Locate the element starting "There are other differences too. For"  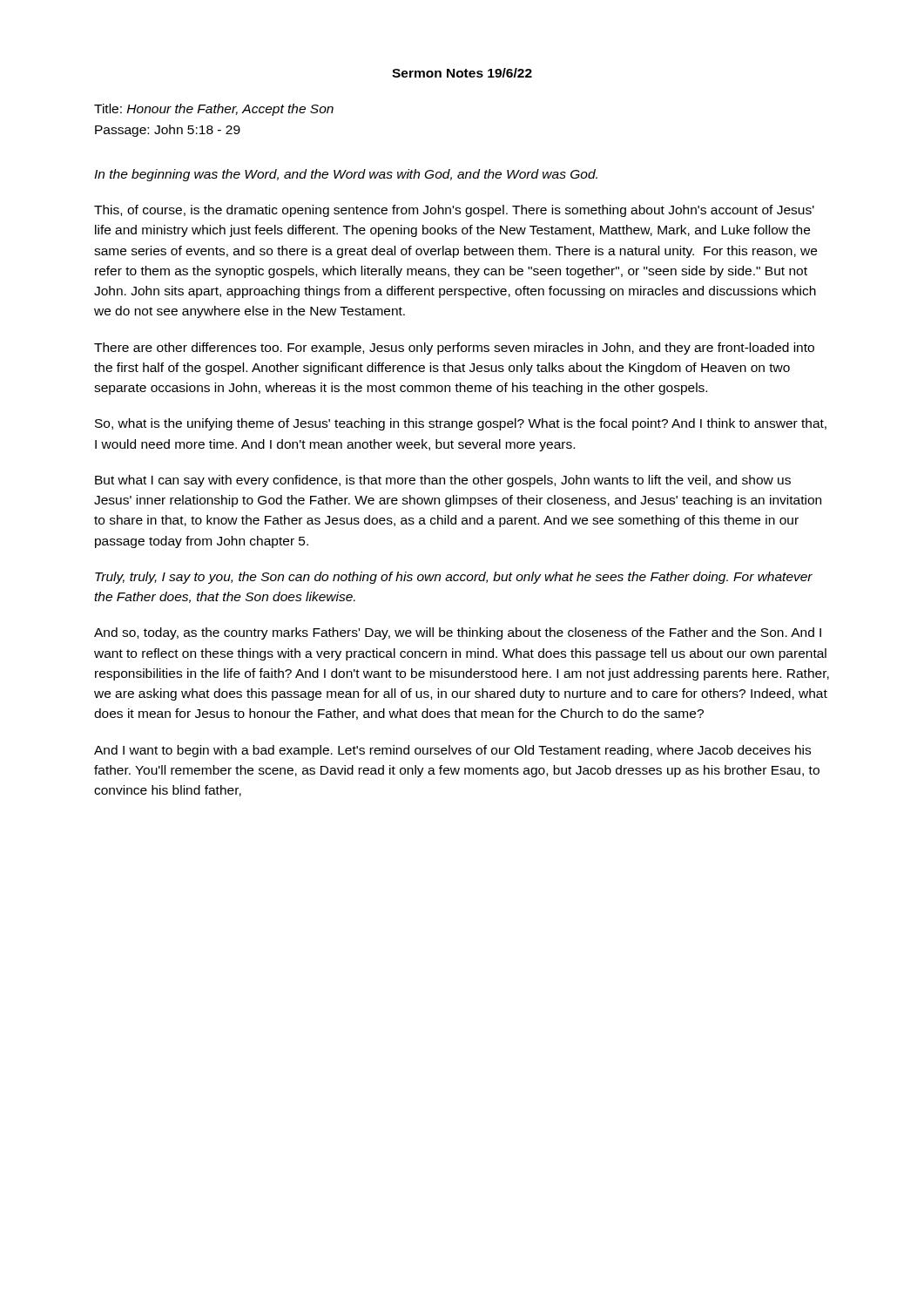click(x=462, y=367)
